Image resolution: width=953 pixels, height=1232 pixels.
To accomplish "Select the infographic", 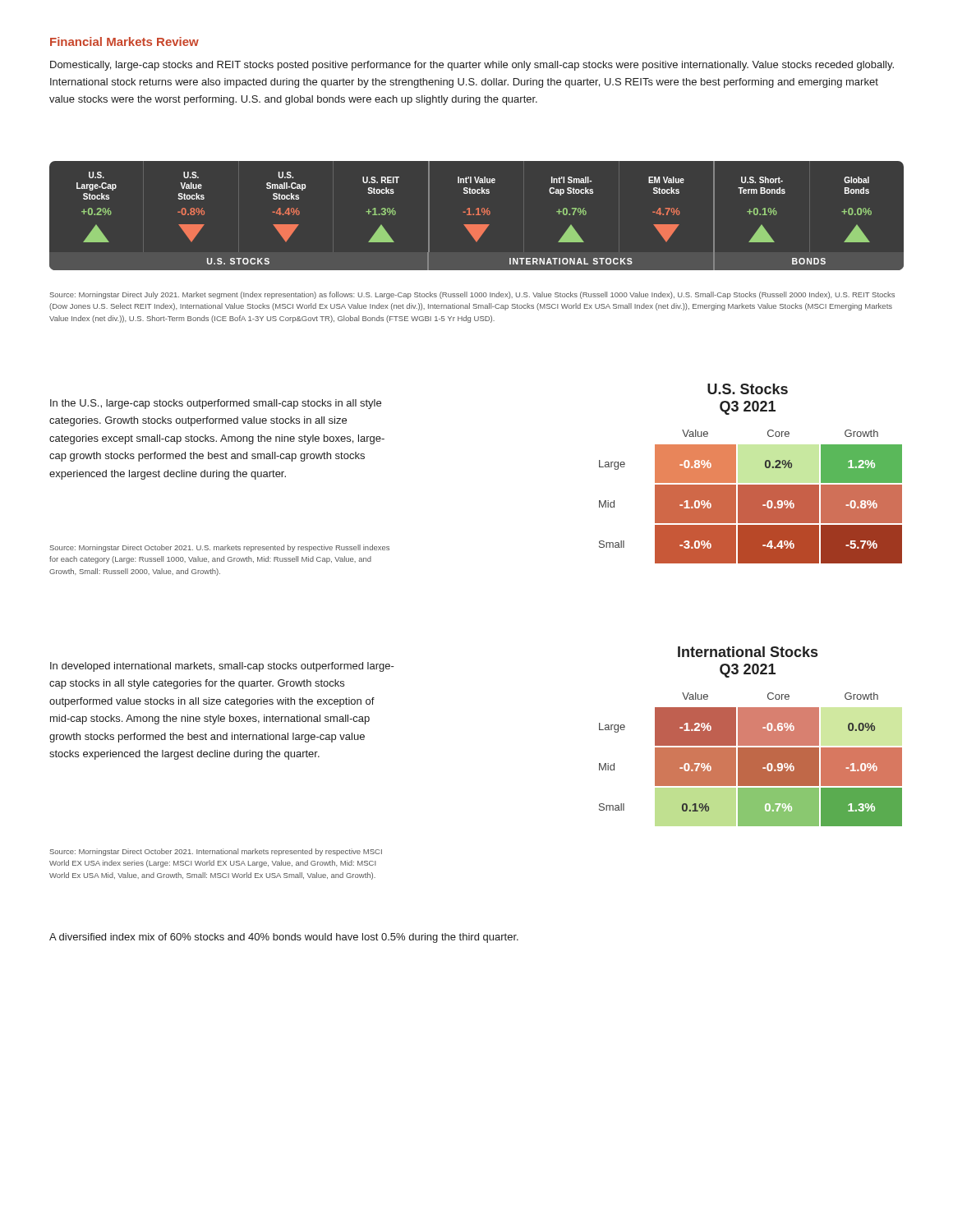I will click(476, 216).
